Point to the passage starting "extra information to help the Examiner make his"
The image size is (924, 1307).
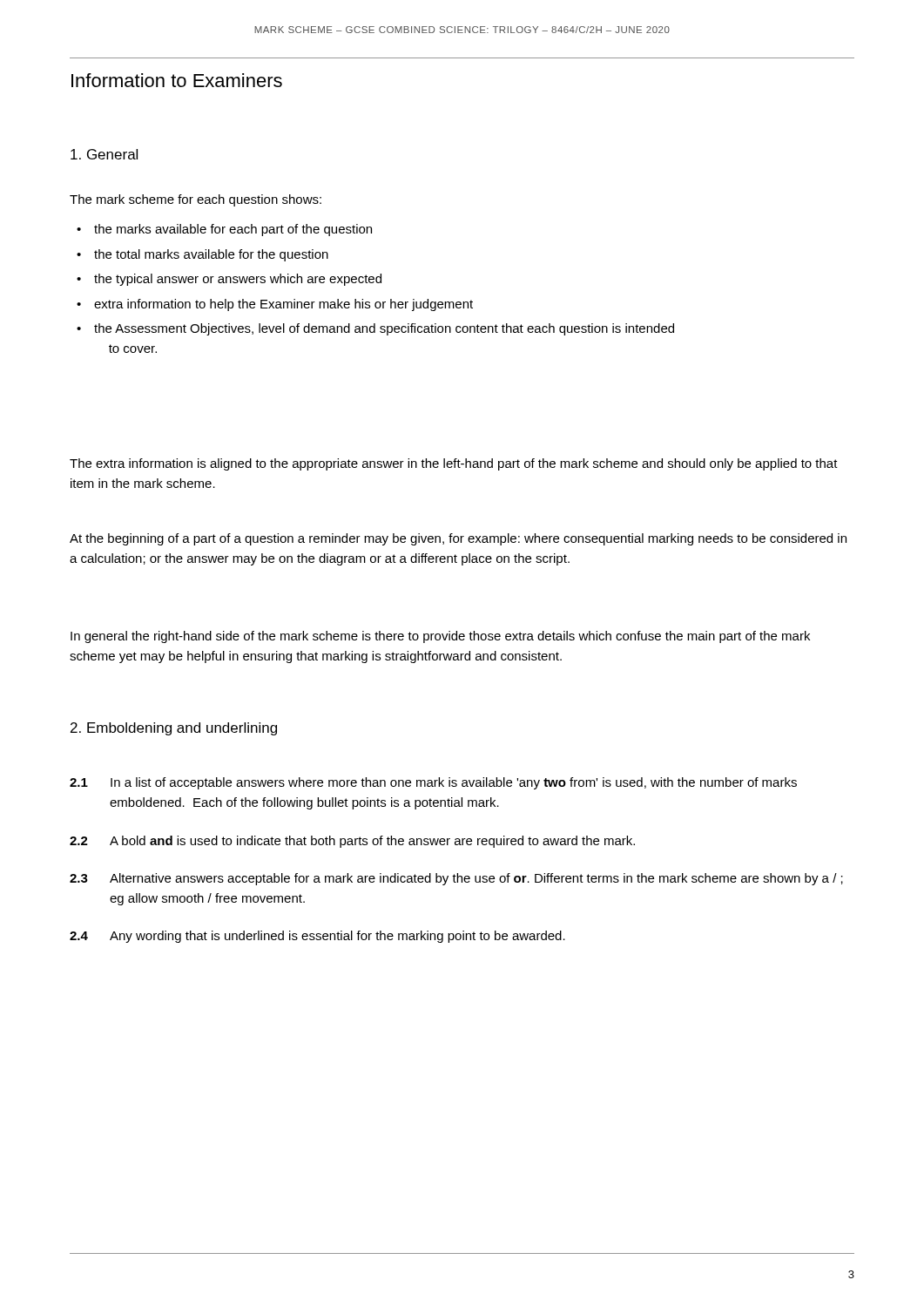click(x=284, y=303)
